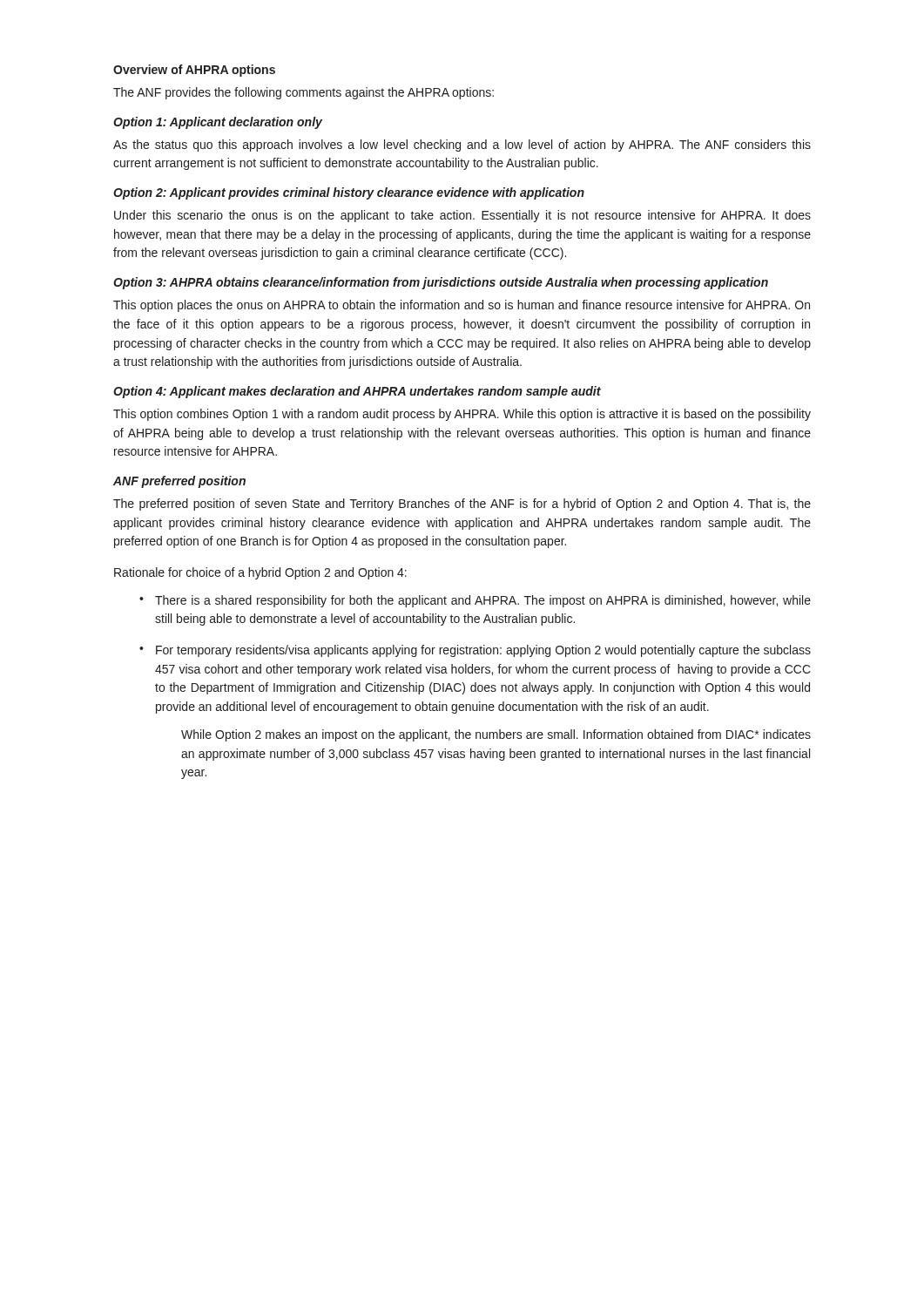Navigate to the text starting "This option combines Option 1 with a"

tap(462, 433)
